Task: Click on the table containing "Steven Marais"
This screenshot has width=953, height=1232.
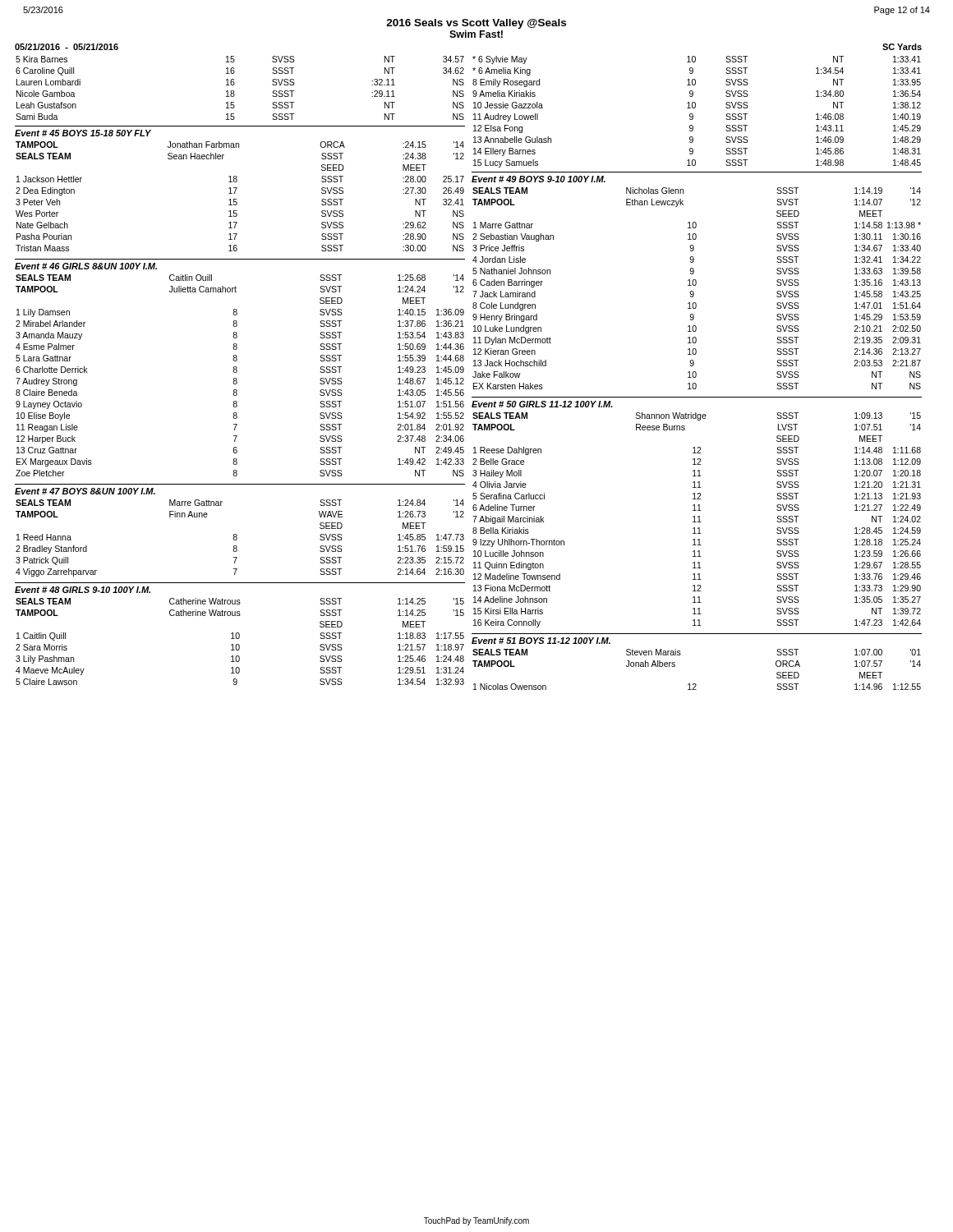Action: pyautogui.click(x=697, y=669)
